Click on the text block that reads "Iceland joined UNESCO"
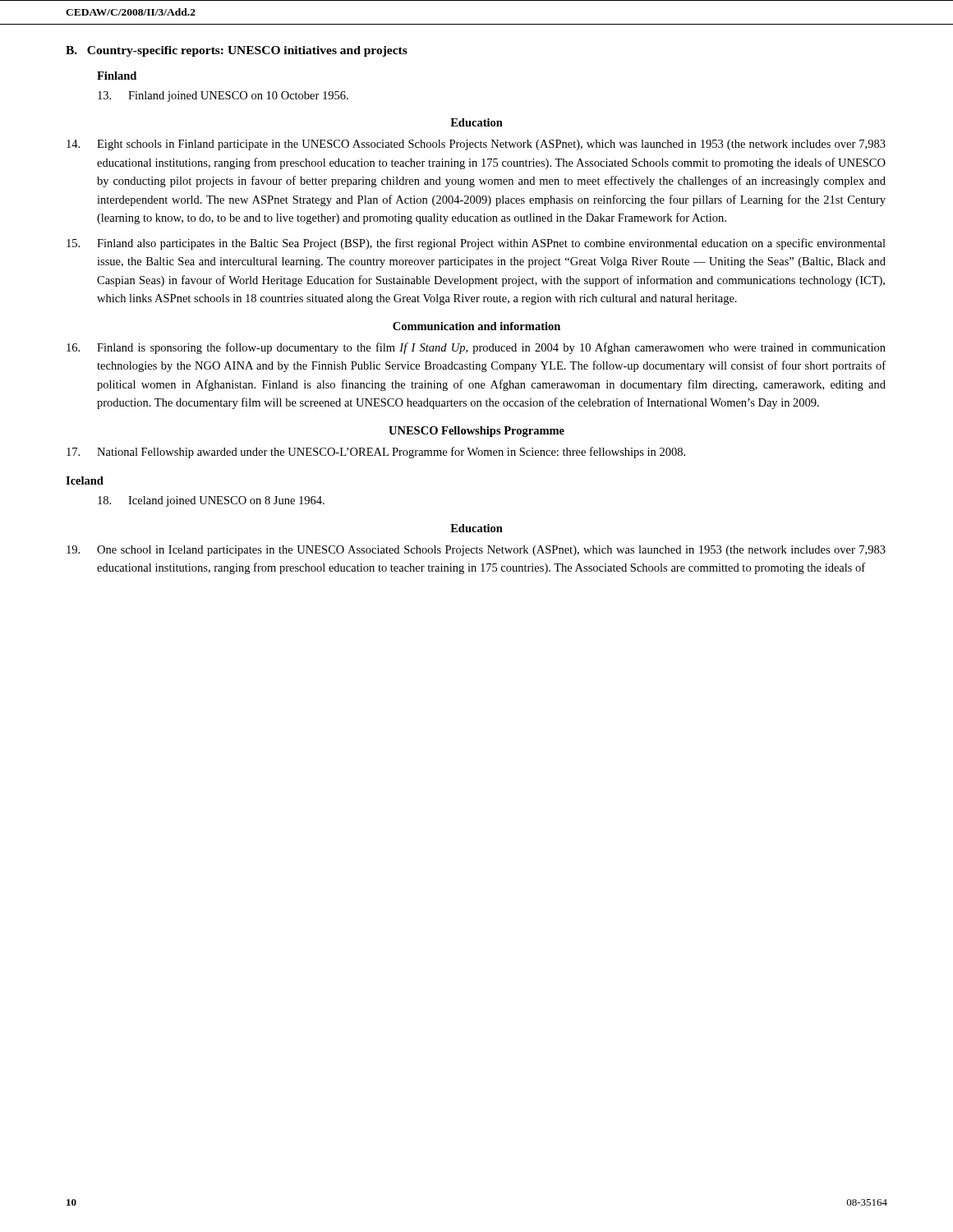953x1232 pixels. pos(211,501)
